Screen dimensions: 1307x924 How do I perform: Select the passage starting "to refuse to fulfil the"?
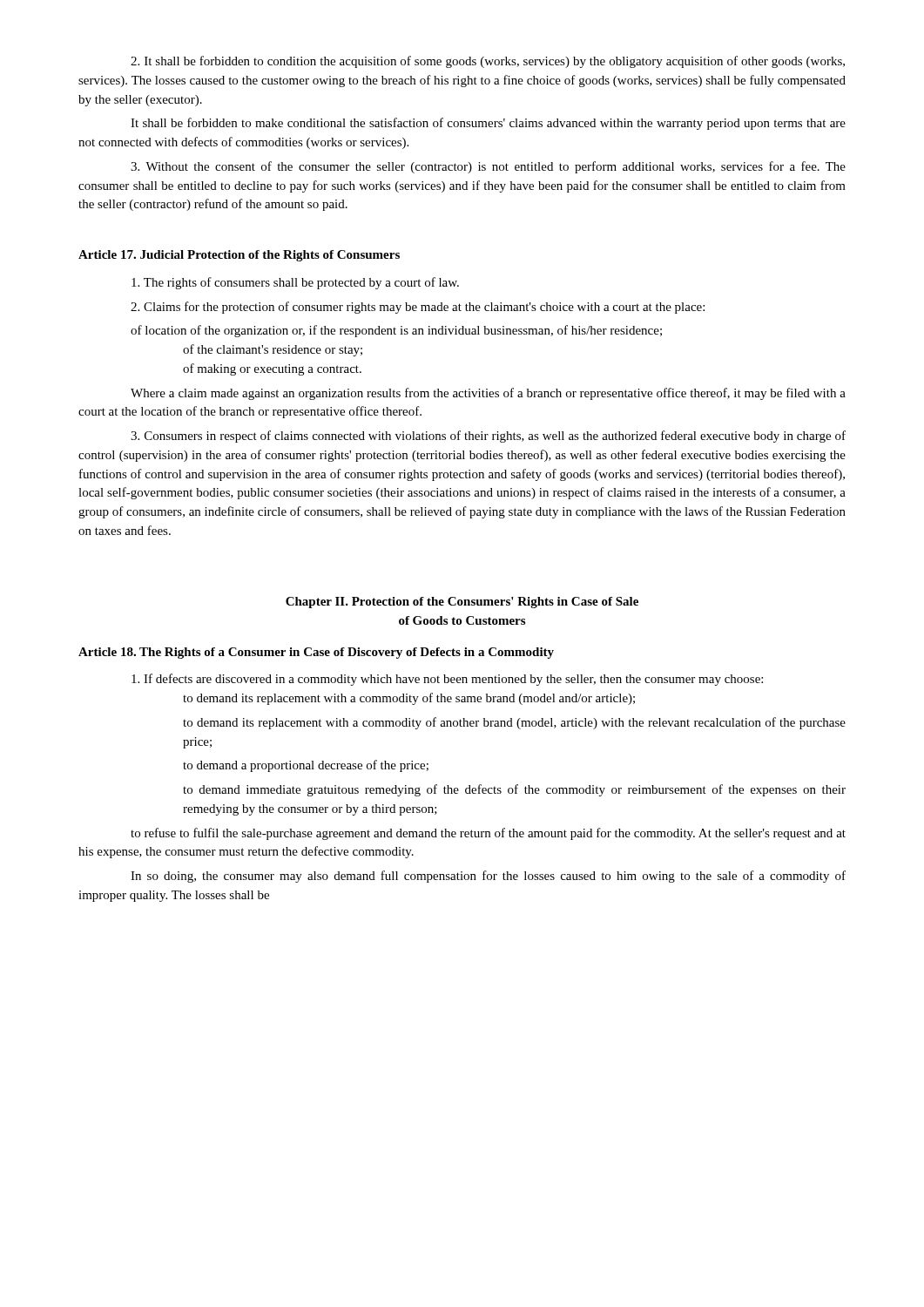462,843
